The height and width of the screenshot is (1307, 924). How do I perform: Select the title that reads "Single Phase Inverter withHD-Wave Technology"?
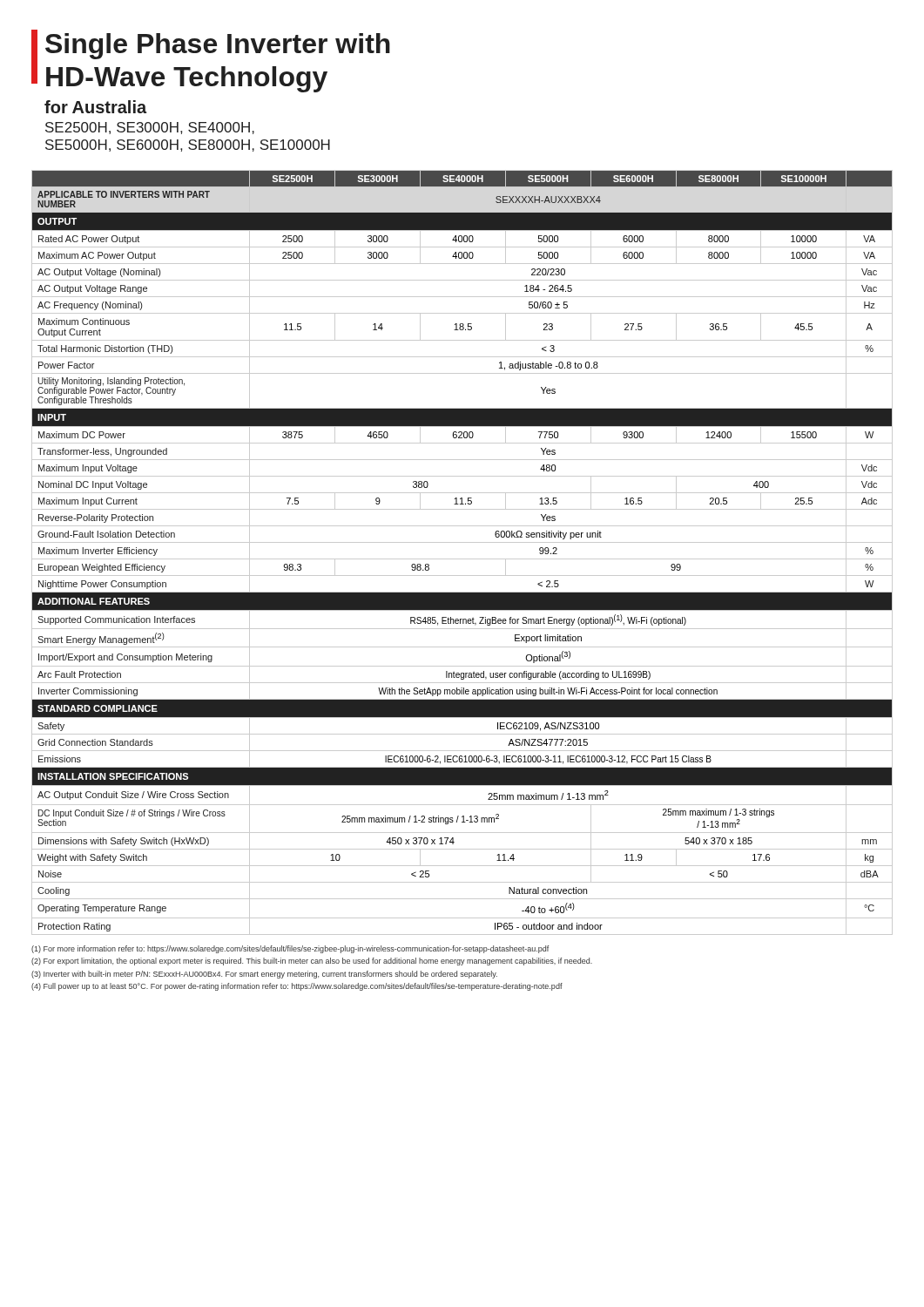click(x=211, y=61)
